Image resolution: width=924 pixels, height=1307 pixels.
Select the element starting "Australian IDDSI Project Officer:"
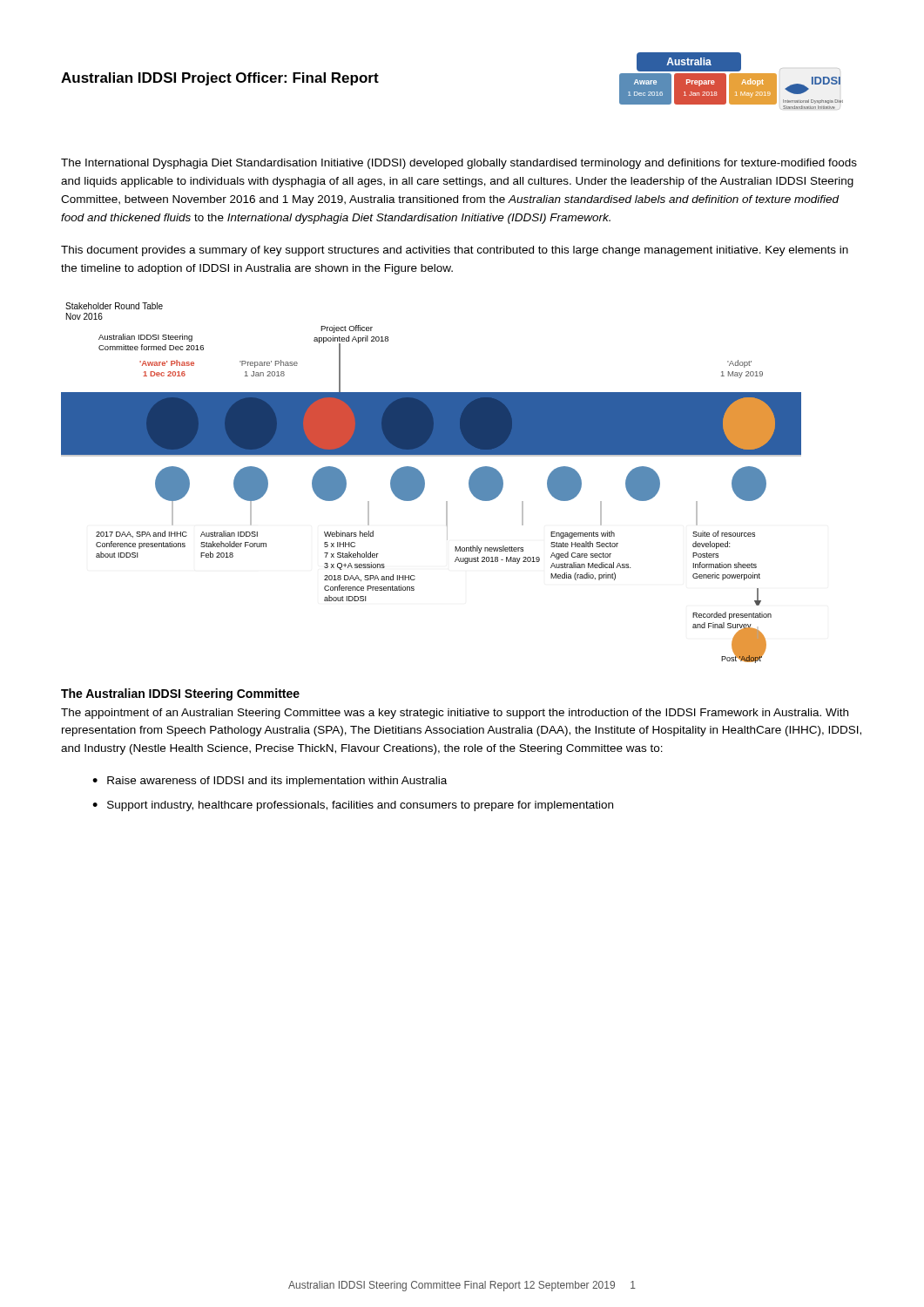pyautogui.click(x=220, y=78)
